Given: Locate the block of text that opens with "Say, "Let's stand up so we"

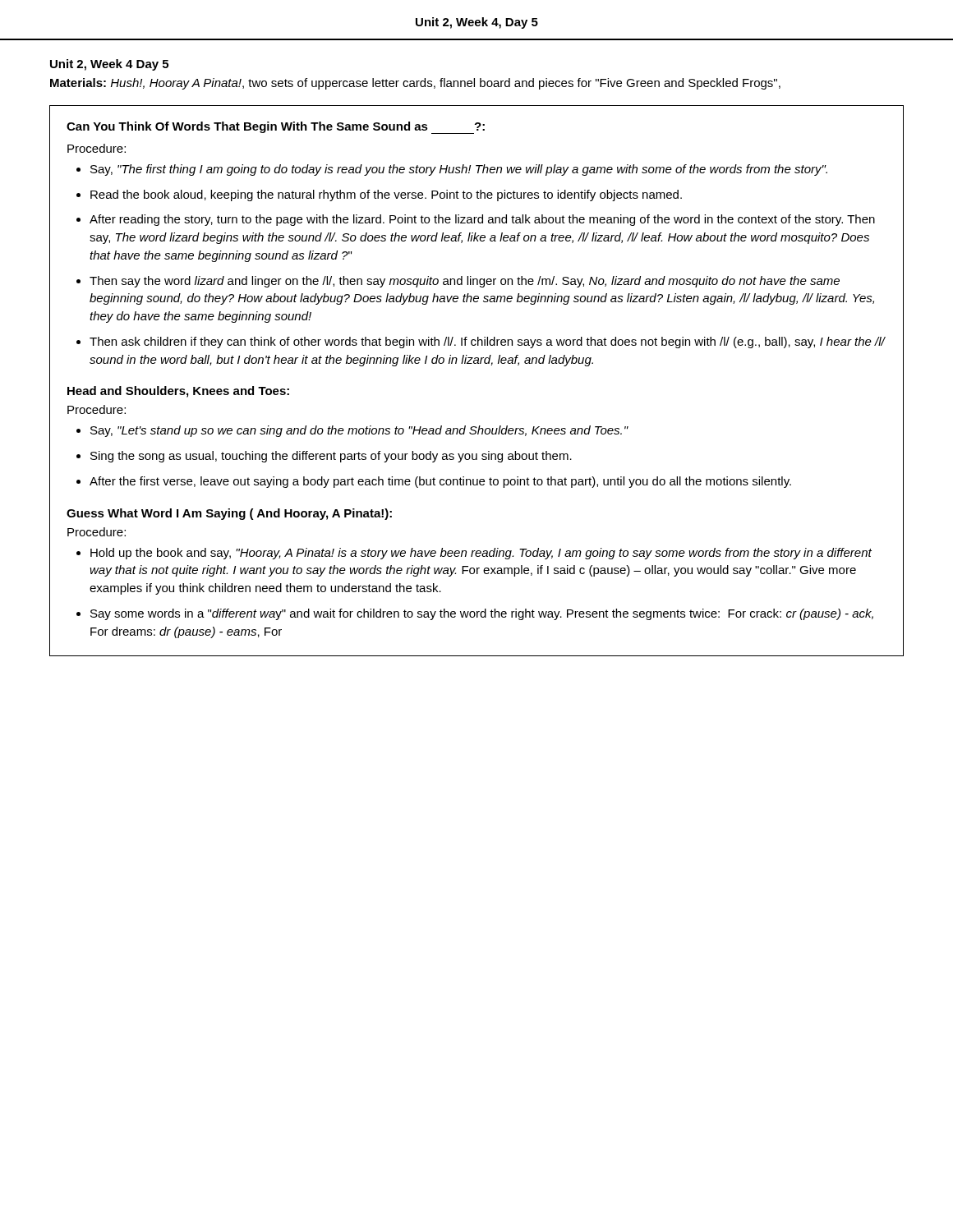Looking at the screenshot, I should point(359,430).
